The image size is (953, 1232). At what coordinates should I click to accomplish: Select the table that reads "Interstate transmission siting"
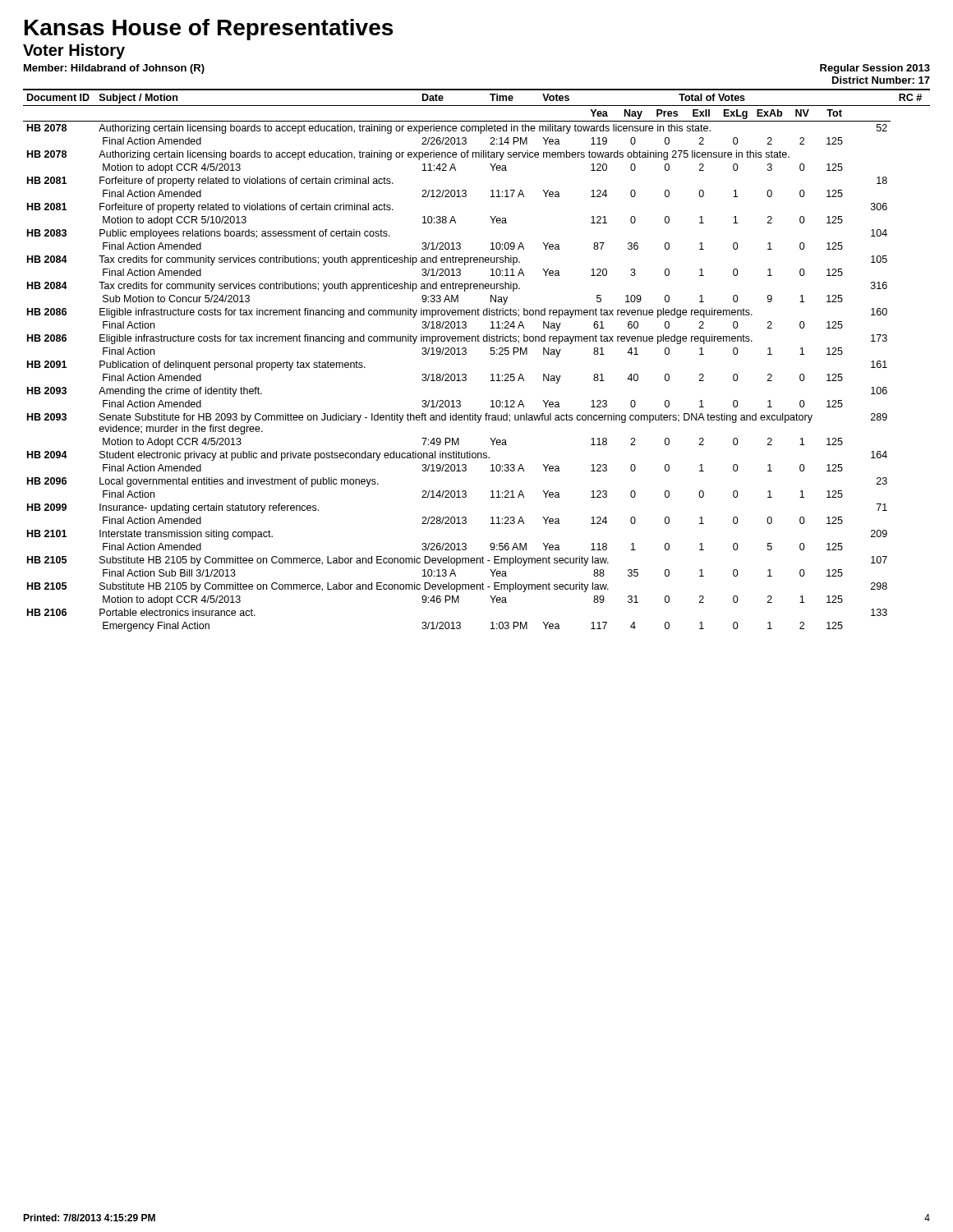476,361
